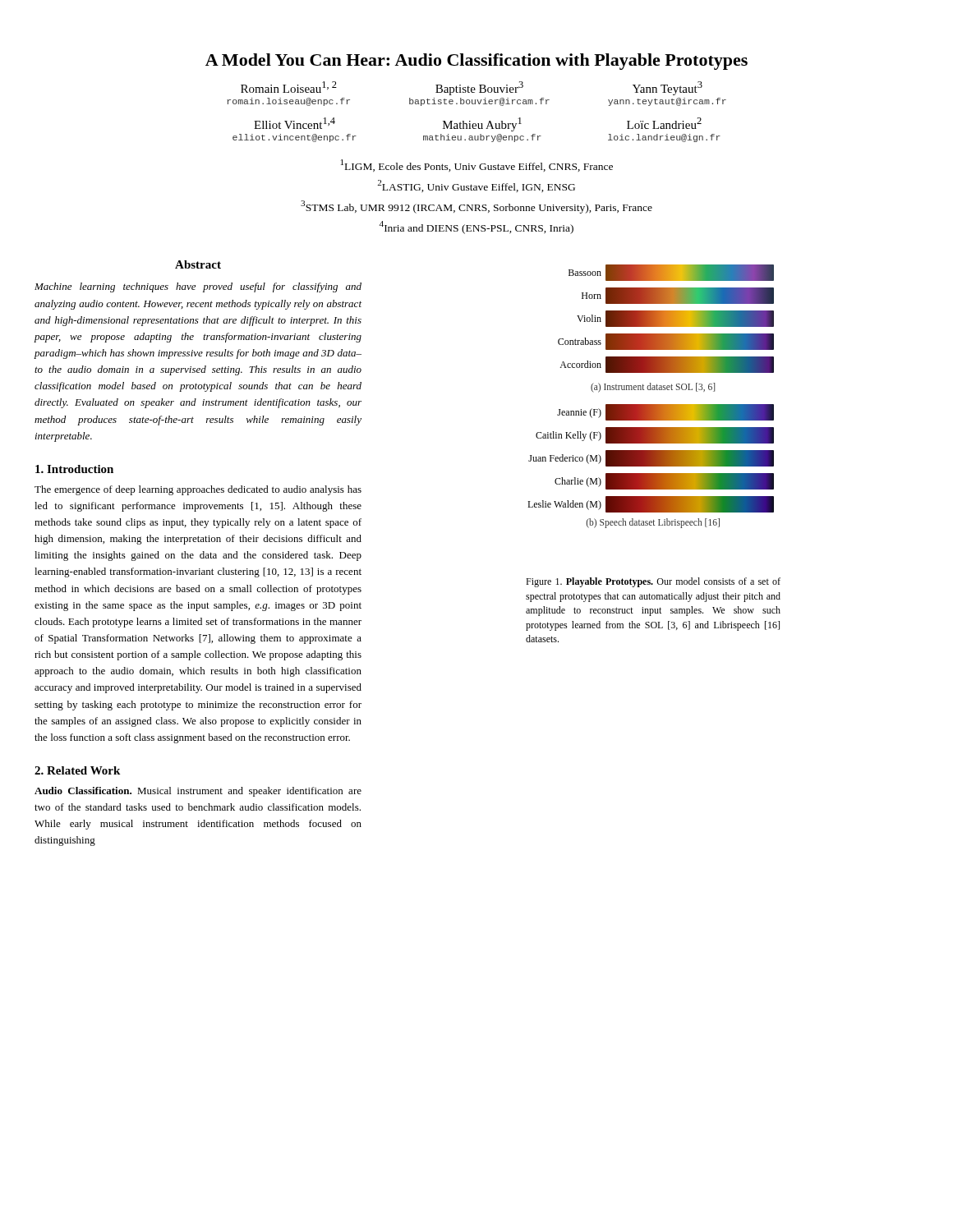Screen dimensions: 1232x953
Task: Locate the text block with the text "The emergence of deep learning approaches dedicated"
Action: point(198,613)
